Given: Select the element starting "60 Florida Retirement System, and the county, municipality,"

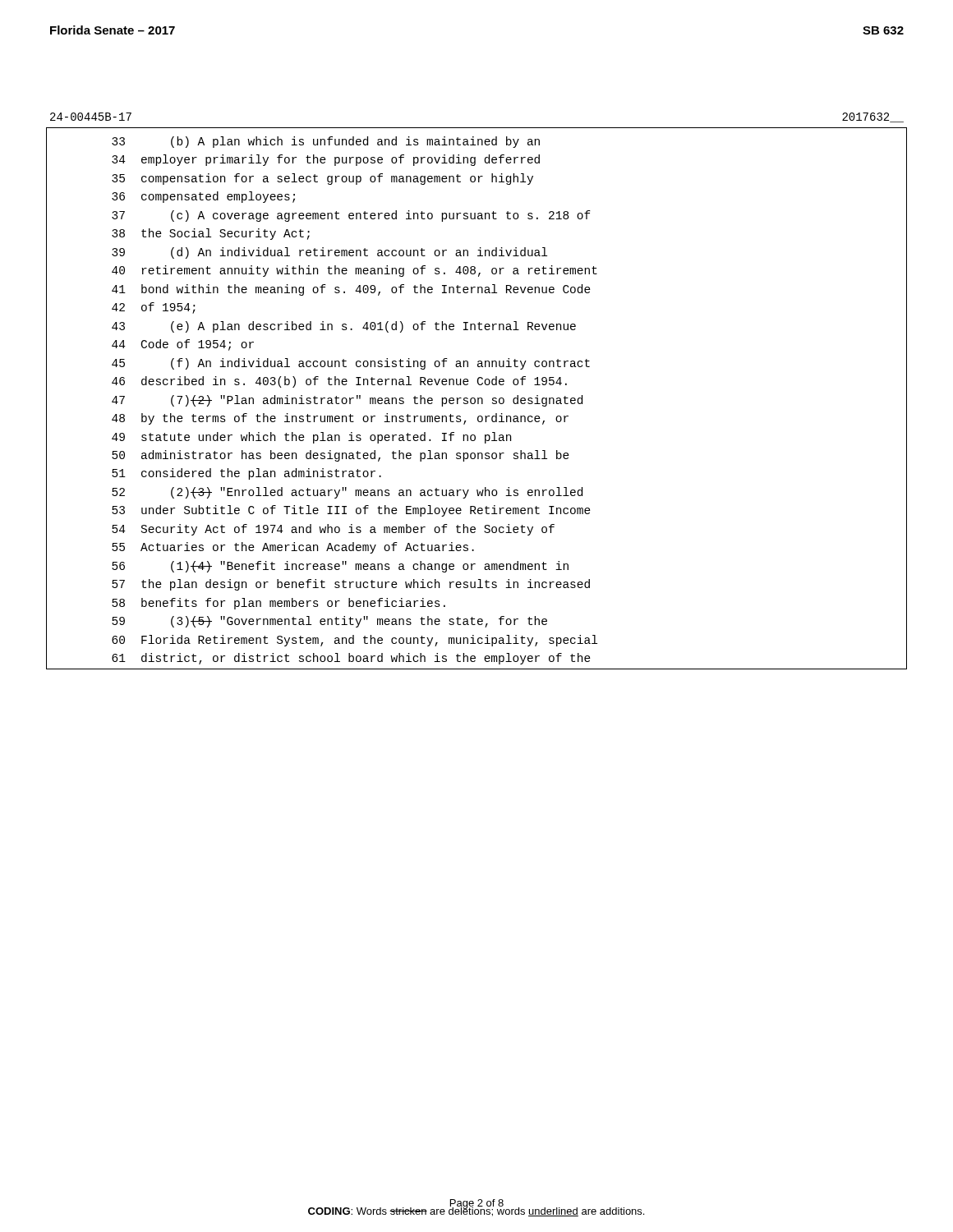Looking at the screenshot, I should pyautogui.click(x=476, y=641).
